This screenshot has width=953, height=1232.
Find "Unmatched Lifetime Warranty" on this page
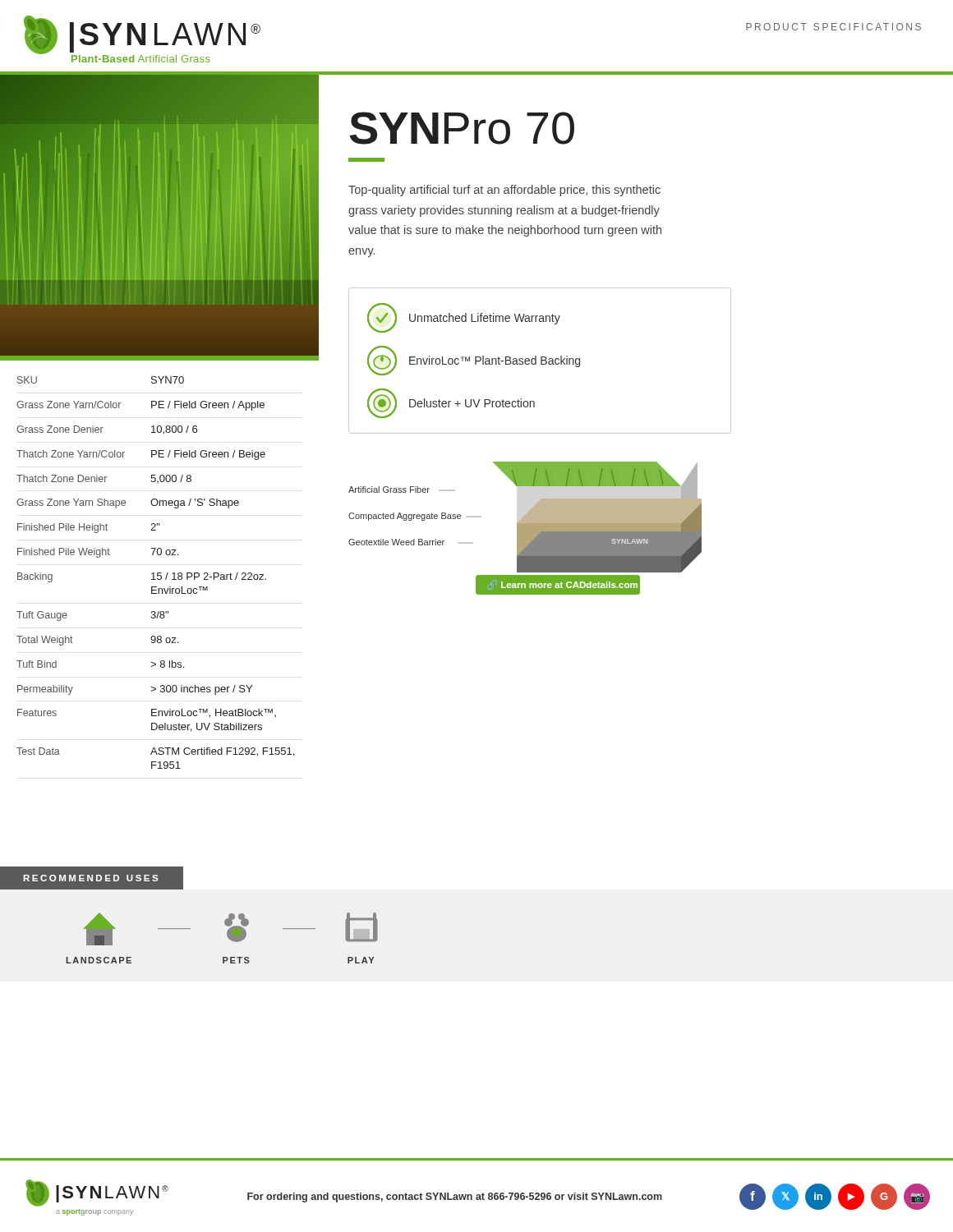pos(464,317)
